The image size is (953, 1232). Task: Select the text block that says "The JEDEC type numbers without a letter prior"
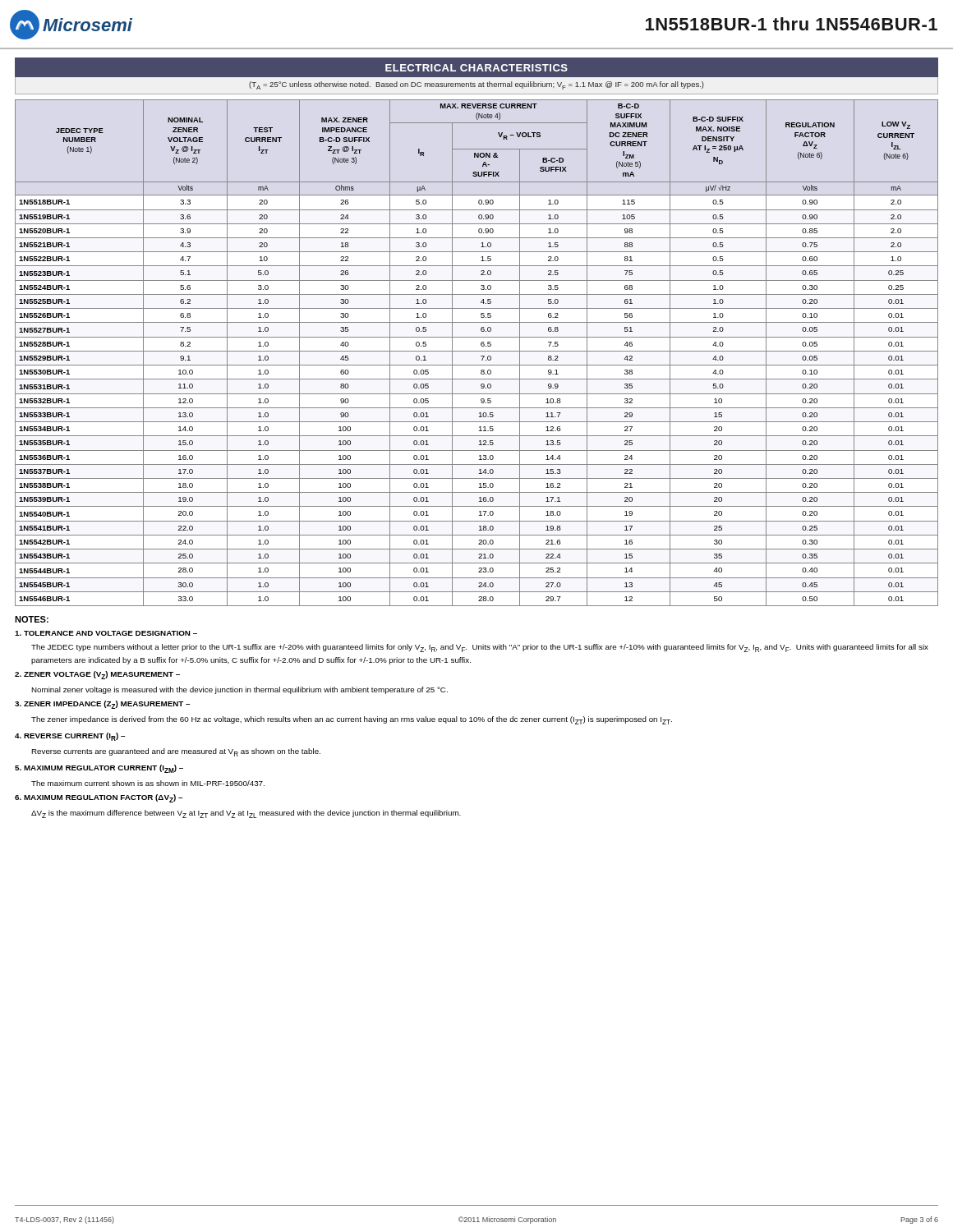480,653
